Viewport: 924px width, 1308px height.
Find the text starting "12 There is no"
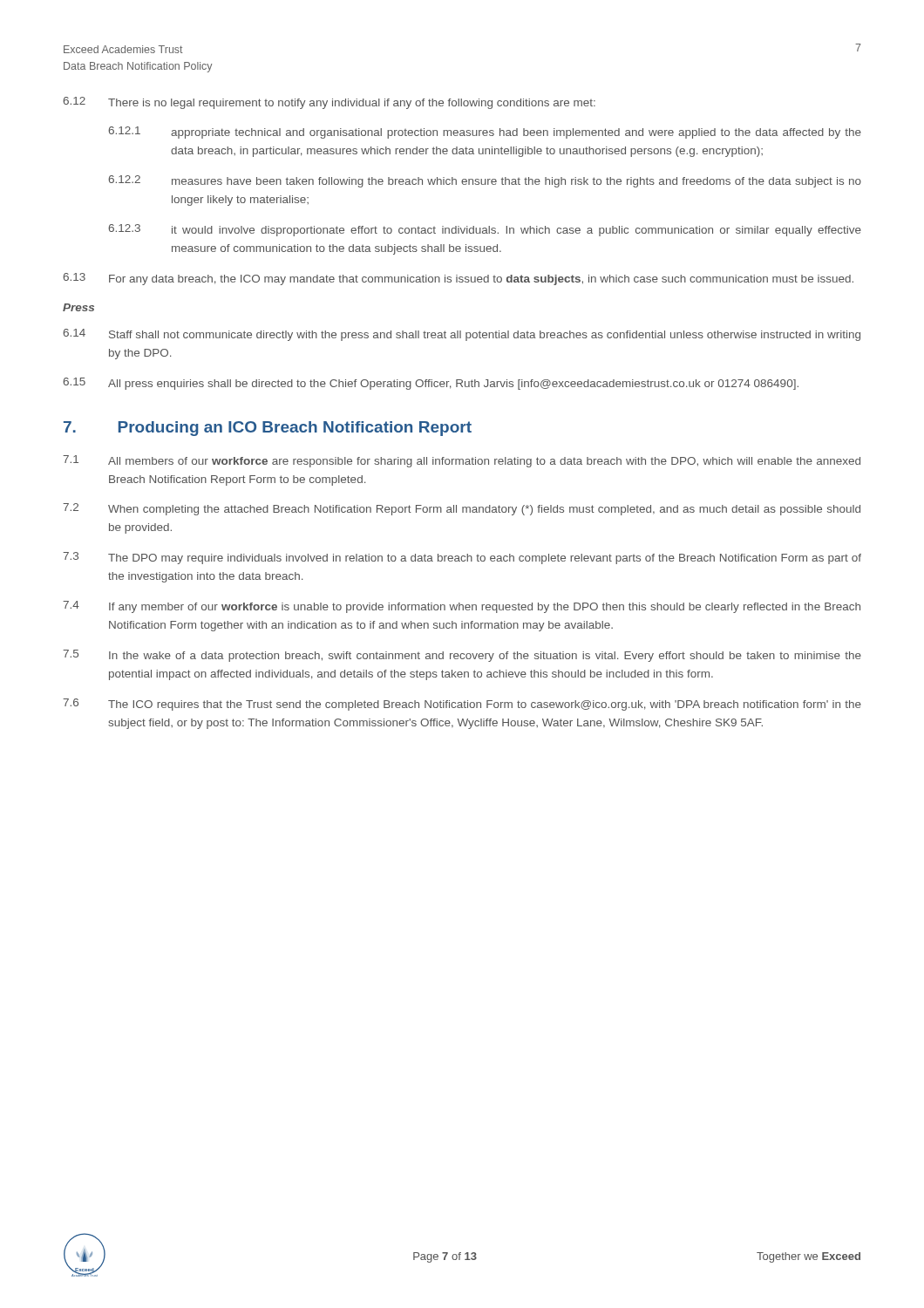[x=462, y=103]
